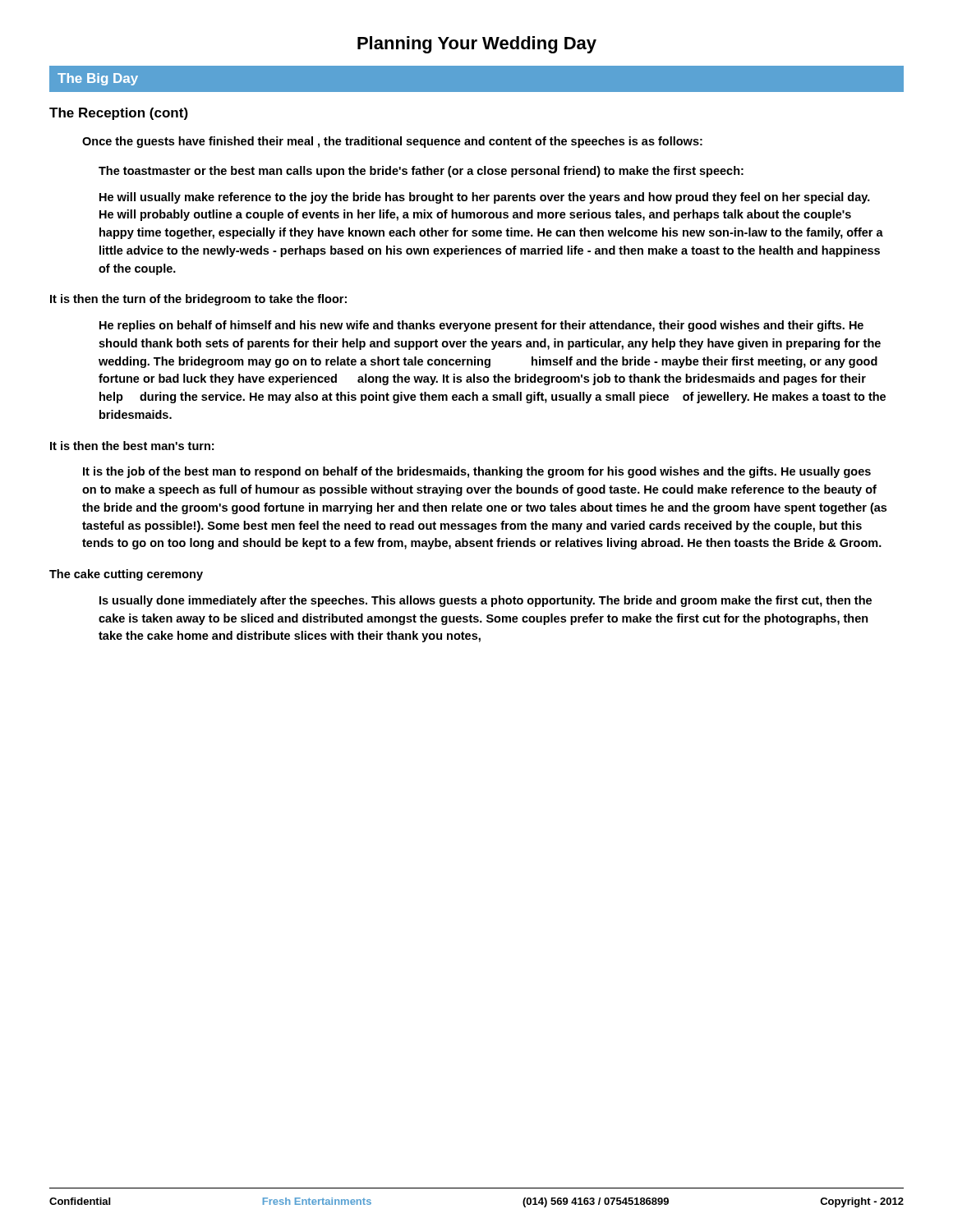Locate the element starting "He replies on behalf"

coord(492,370)
